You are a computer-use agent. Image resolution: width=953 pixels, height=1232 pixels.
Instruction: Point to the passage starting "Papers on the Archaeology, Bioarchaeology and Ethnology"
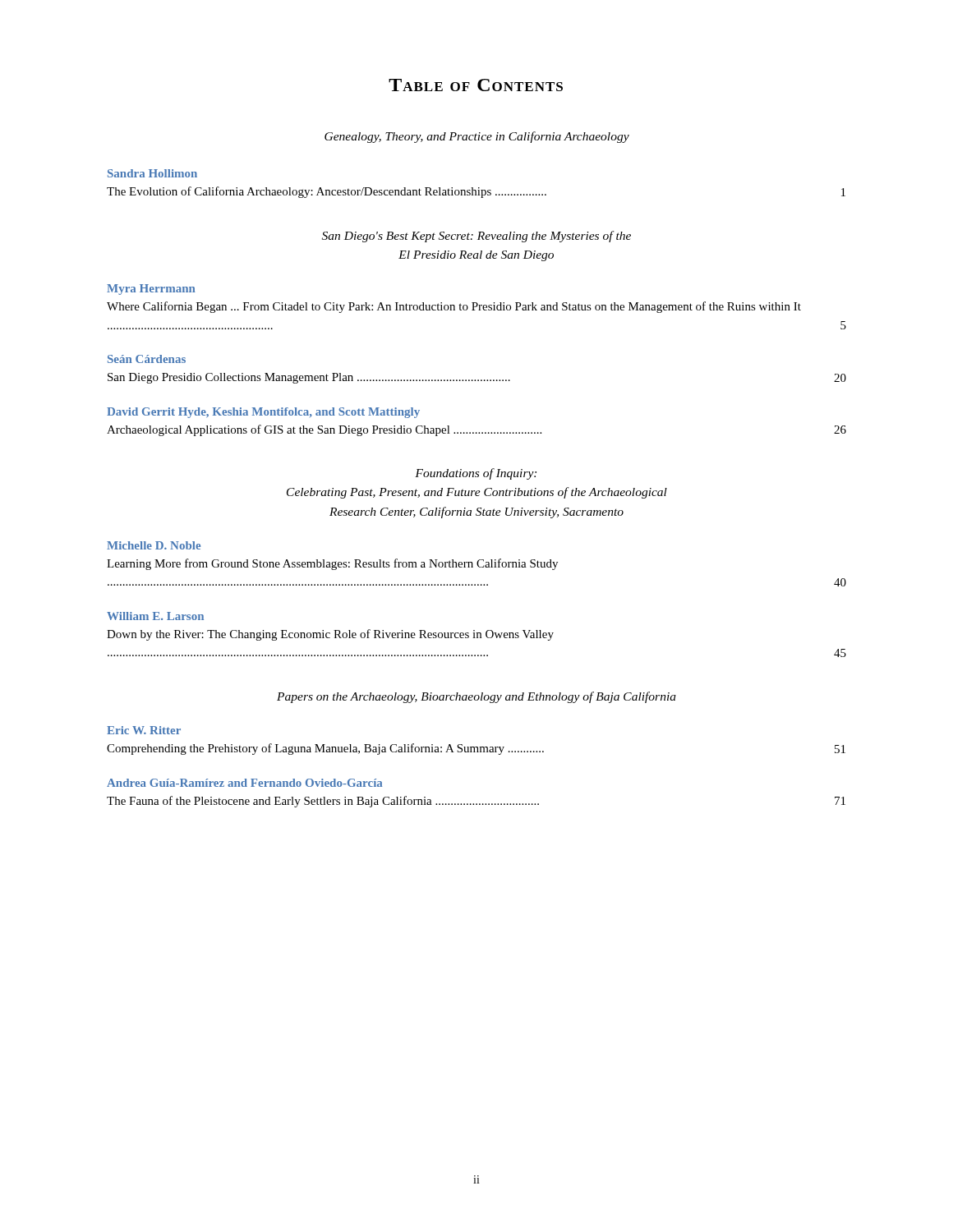[476, 696]
